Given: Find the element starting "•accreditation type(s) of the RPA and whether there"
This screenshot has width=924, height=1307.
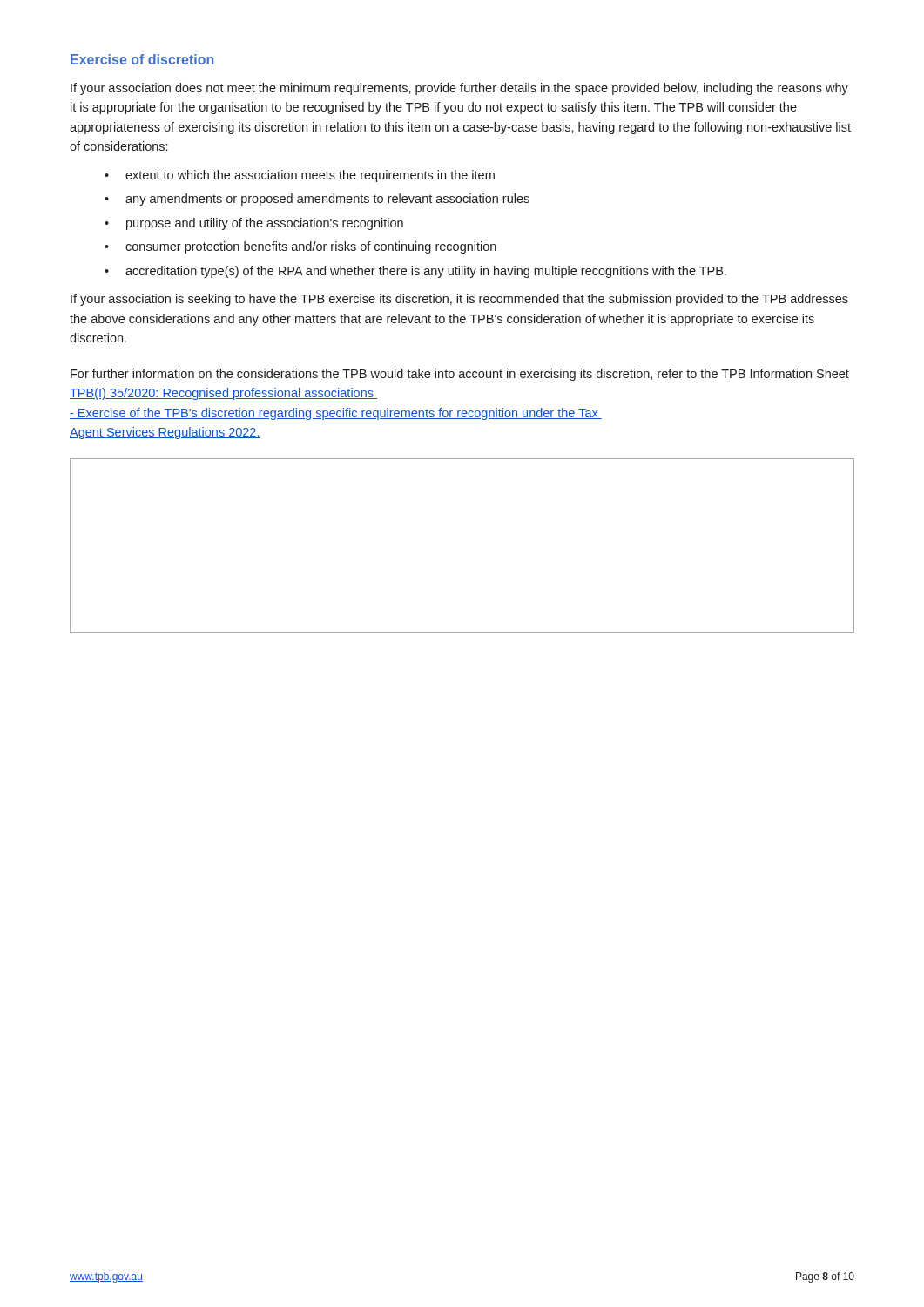Looking at the screenshot, I should pos(416,271).
